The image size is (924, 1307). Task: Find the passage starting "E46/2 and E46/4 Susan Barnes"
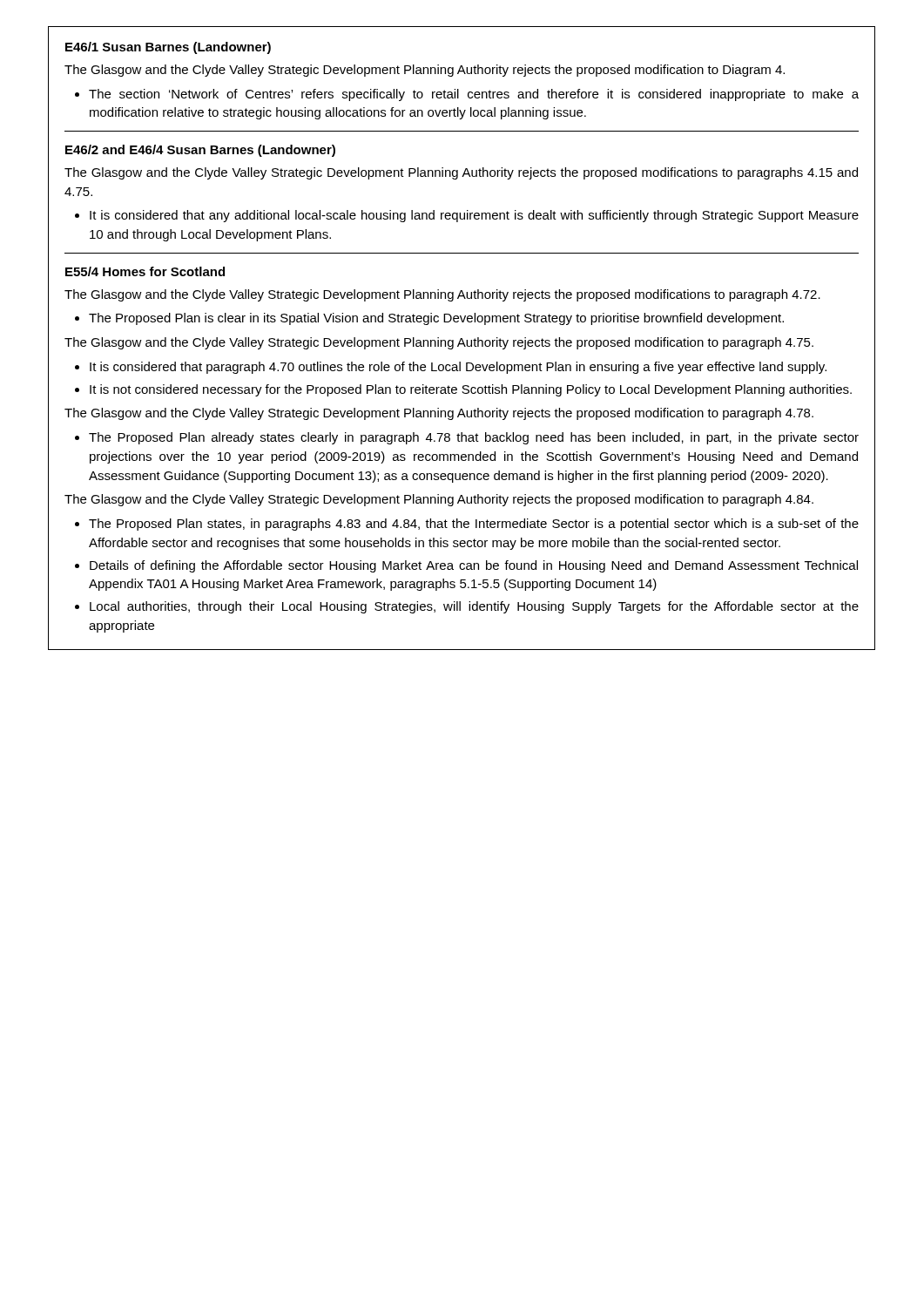click(x=200, y=149)
